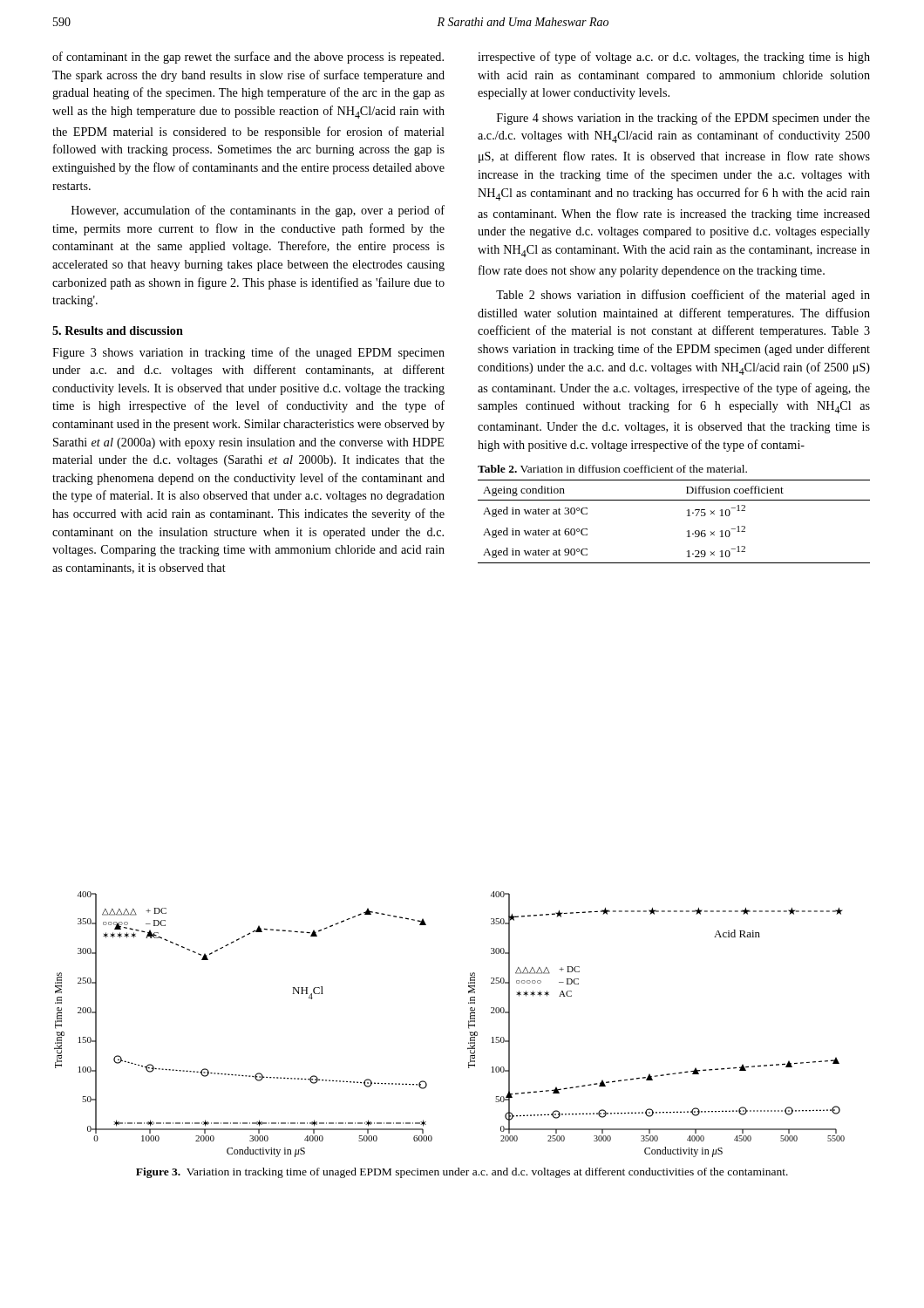Locate the element starting "irrespective of type of"
This screenshot has width=924, height=1308.
674,75
